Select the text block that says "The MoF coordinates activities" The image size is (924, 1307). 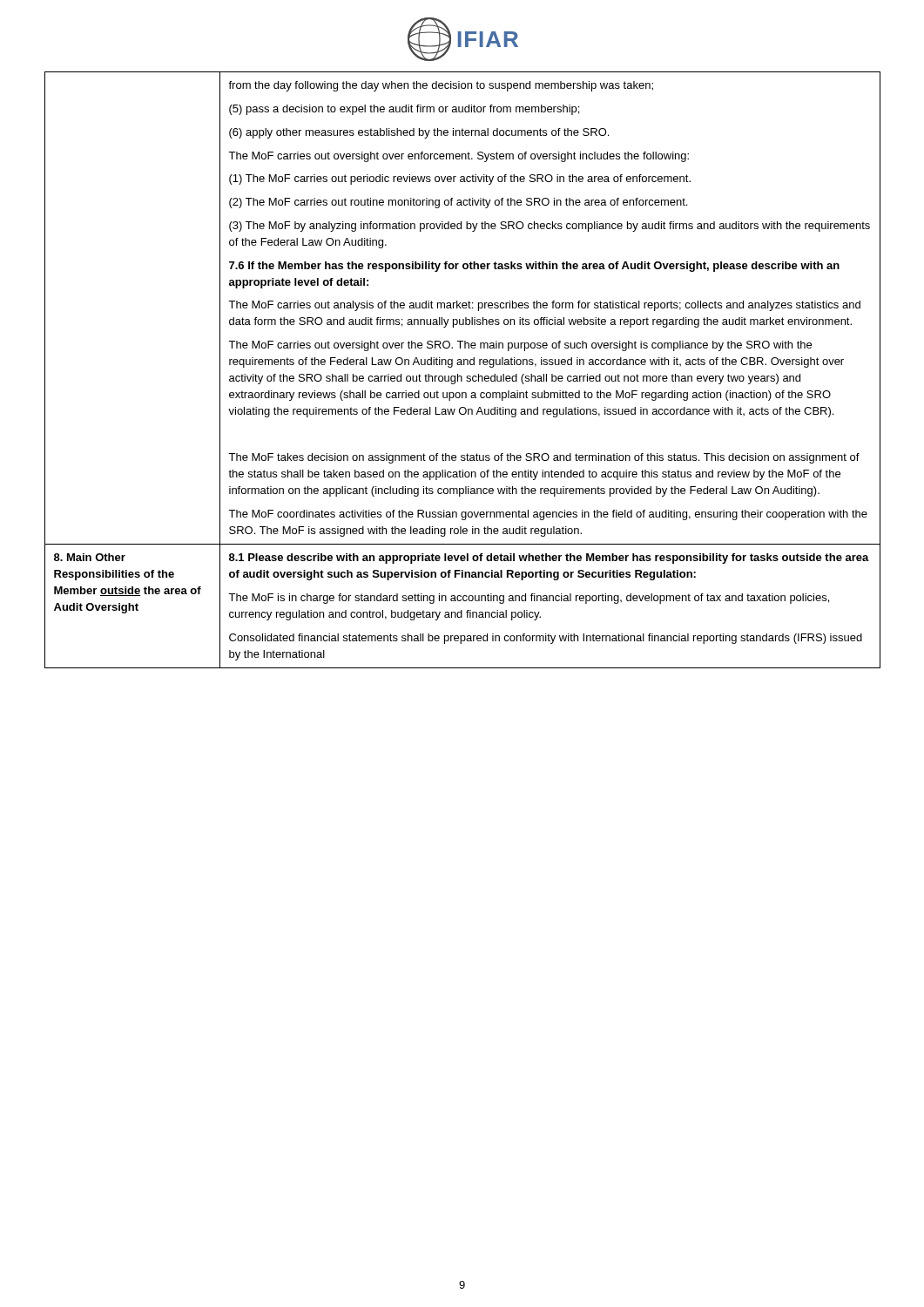click(548, 522)
